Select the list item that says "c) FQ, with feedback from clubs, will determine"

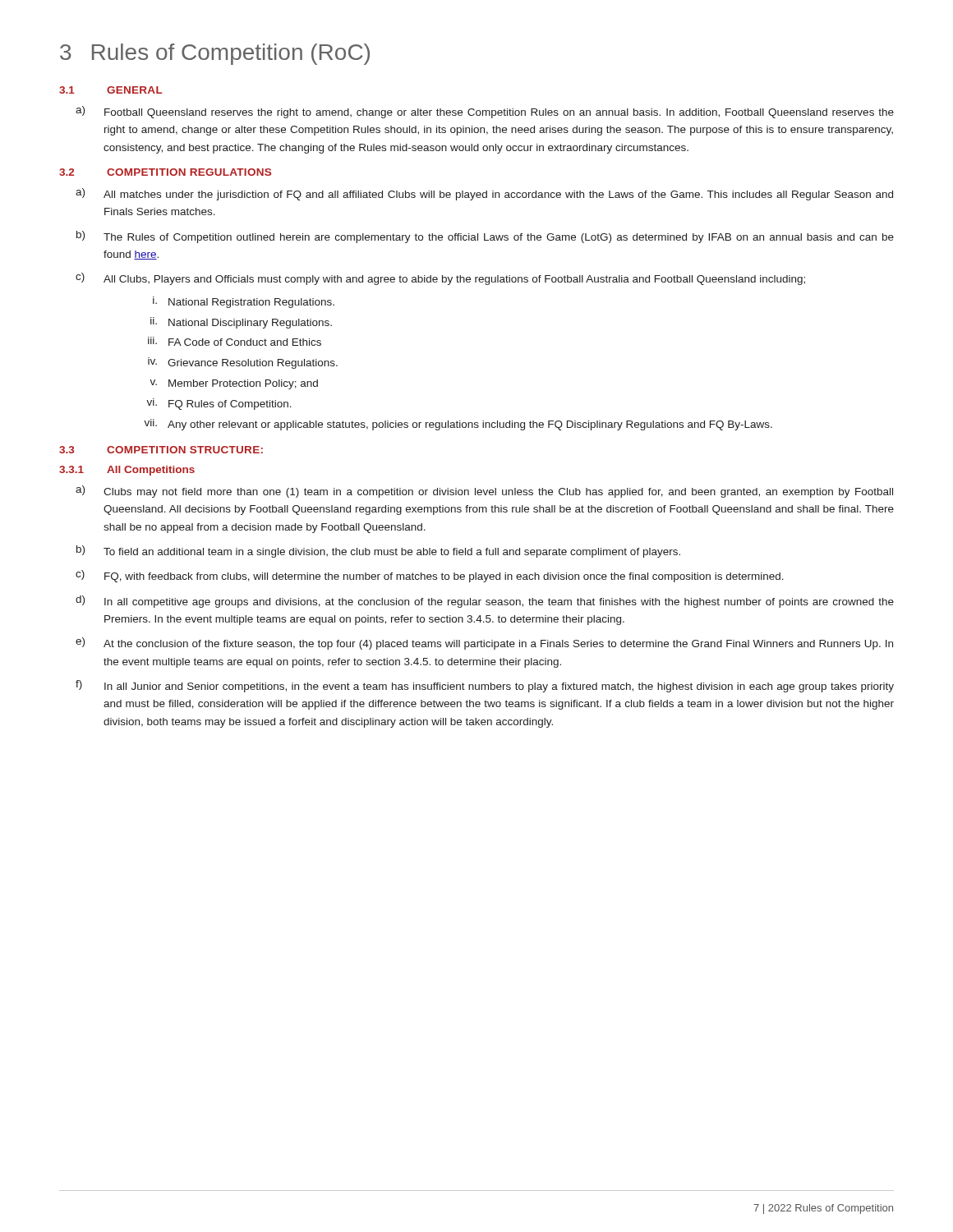coord(485,577)
